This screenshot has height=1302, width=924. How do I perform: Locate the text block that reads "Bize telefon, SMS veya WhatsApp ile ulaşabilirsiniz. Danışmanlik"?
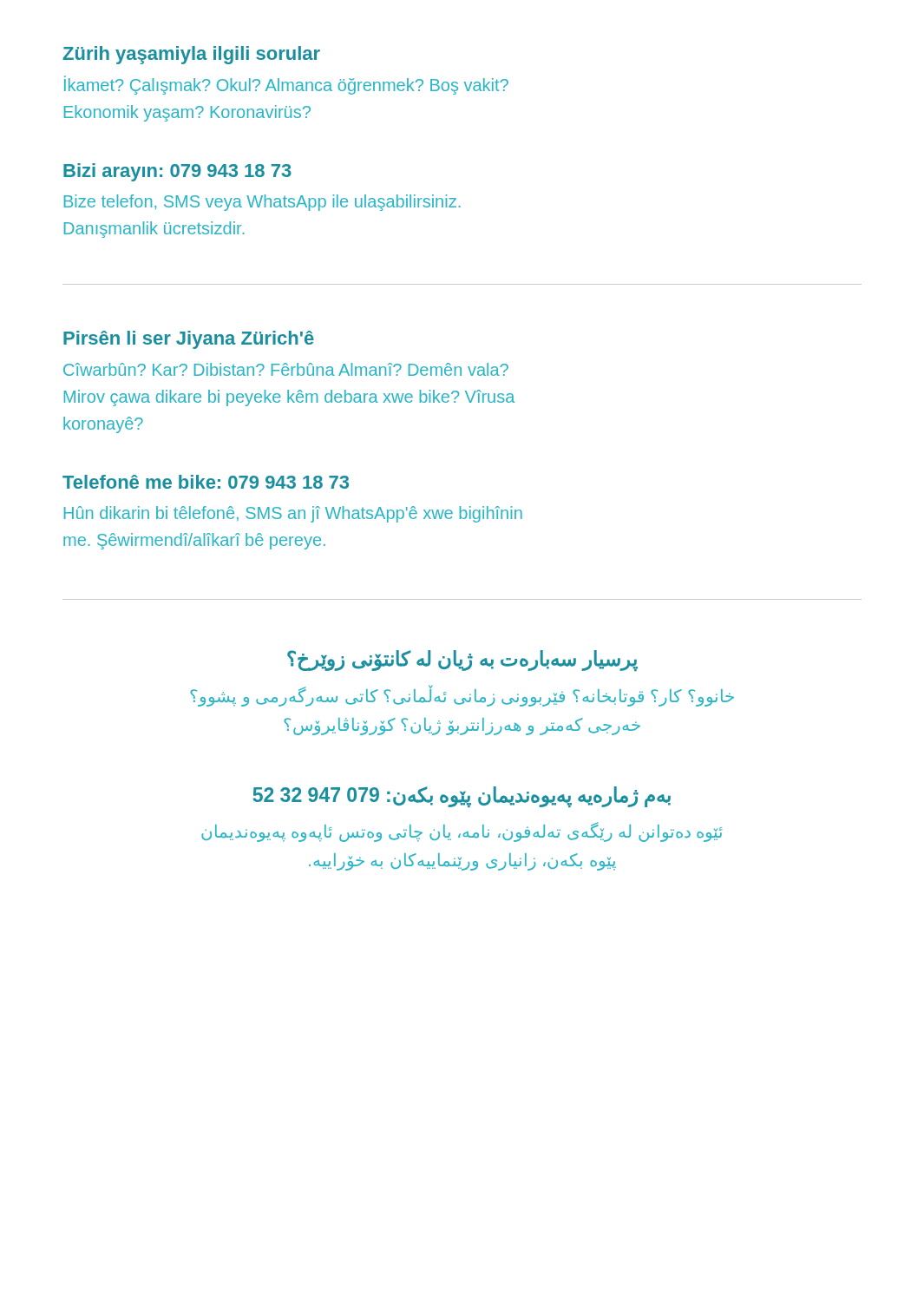tap(262, 215)
